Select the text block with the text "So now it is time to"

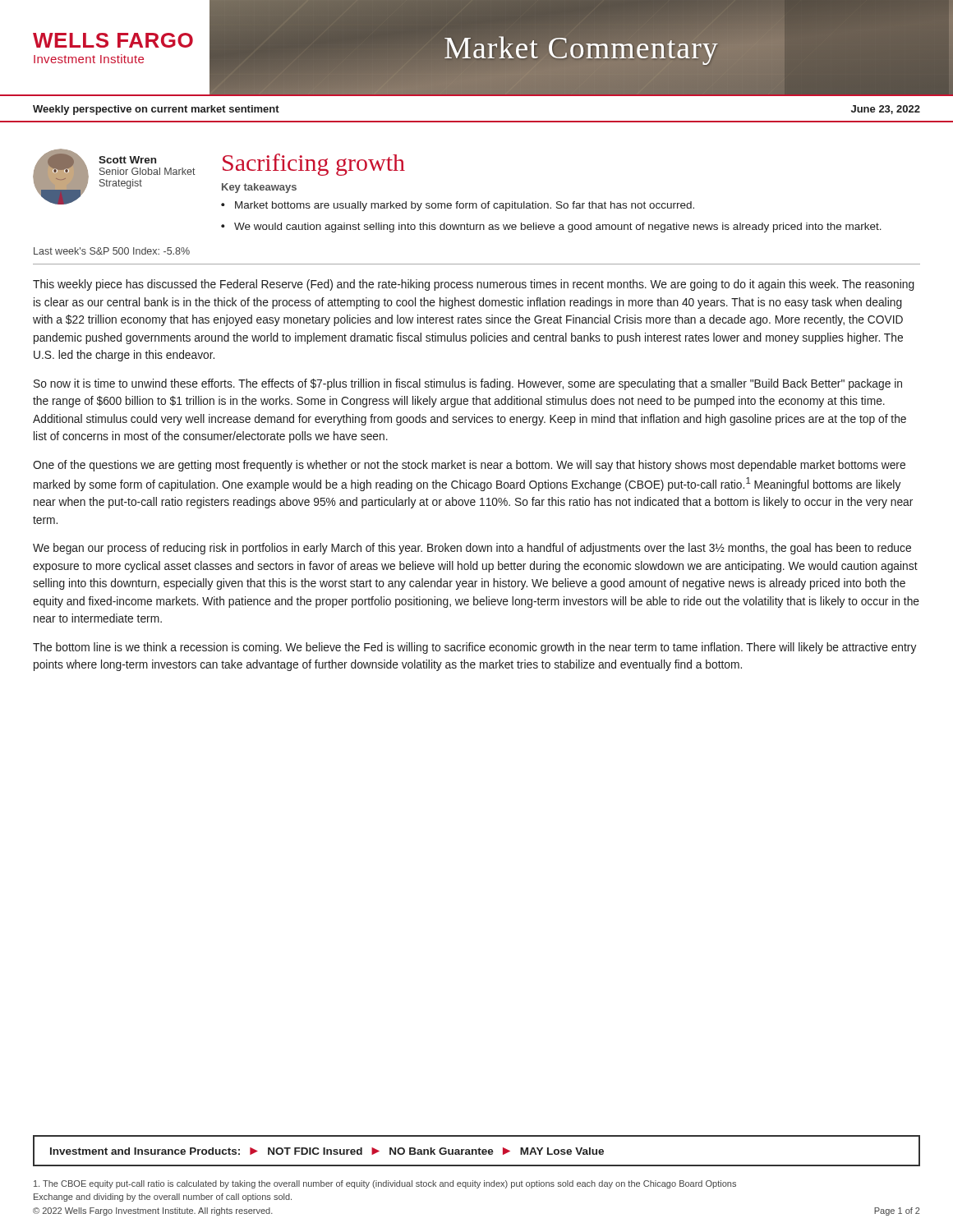point(470,410)
